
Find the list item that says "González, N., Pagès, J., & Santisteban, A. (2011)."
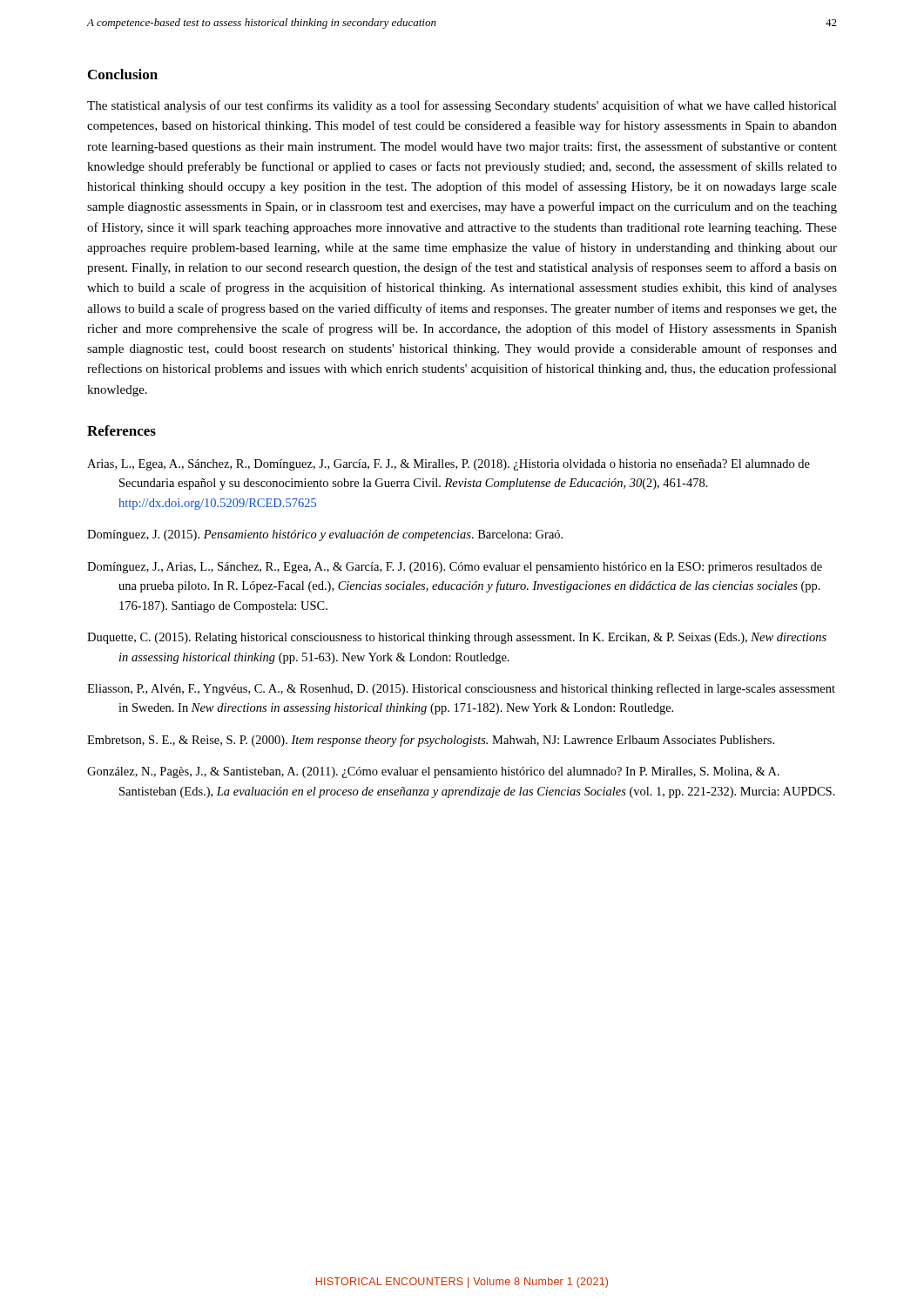(461, 781)
